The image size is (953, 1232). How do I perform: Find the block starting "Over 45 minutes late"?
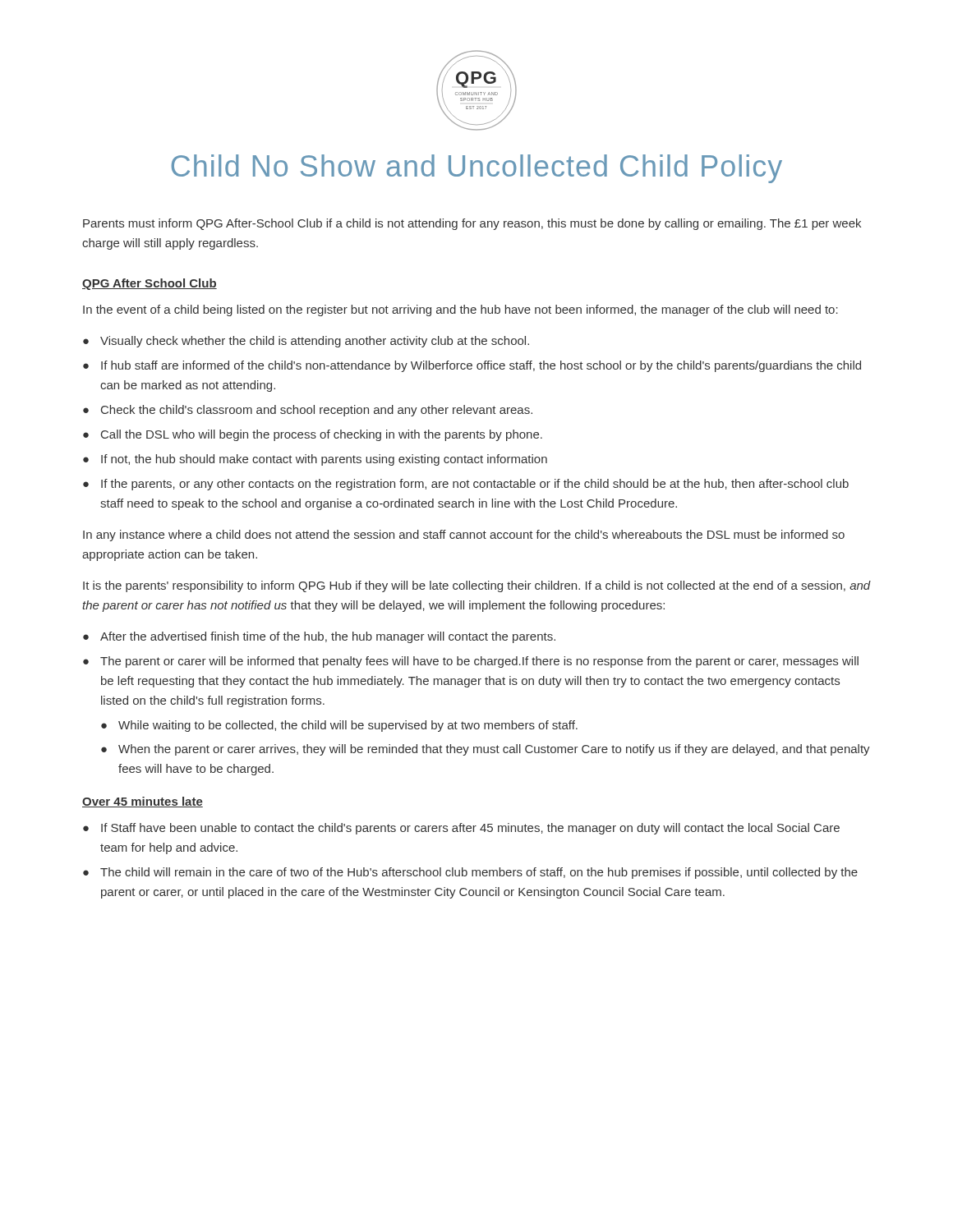[142, 801]
